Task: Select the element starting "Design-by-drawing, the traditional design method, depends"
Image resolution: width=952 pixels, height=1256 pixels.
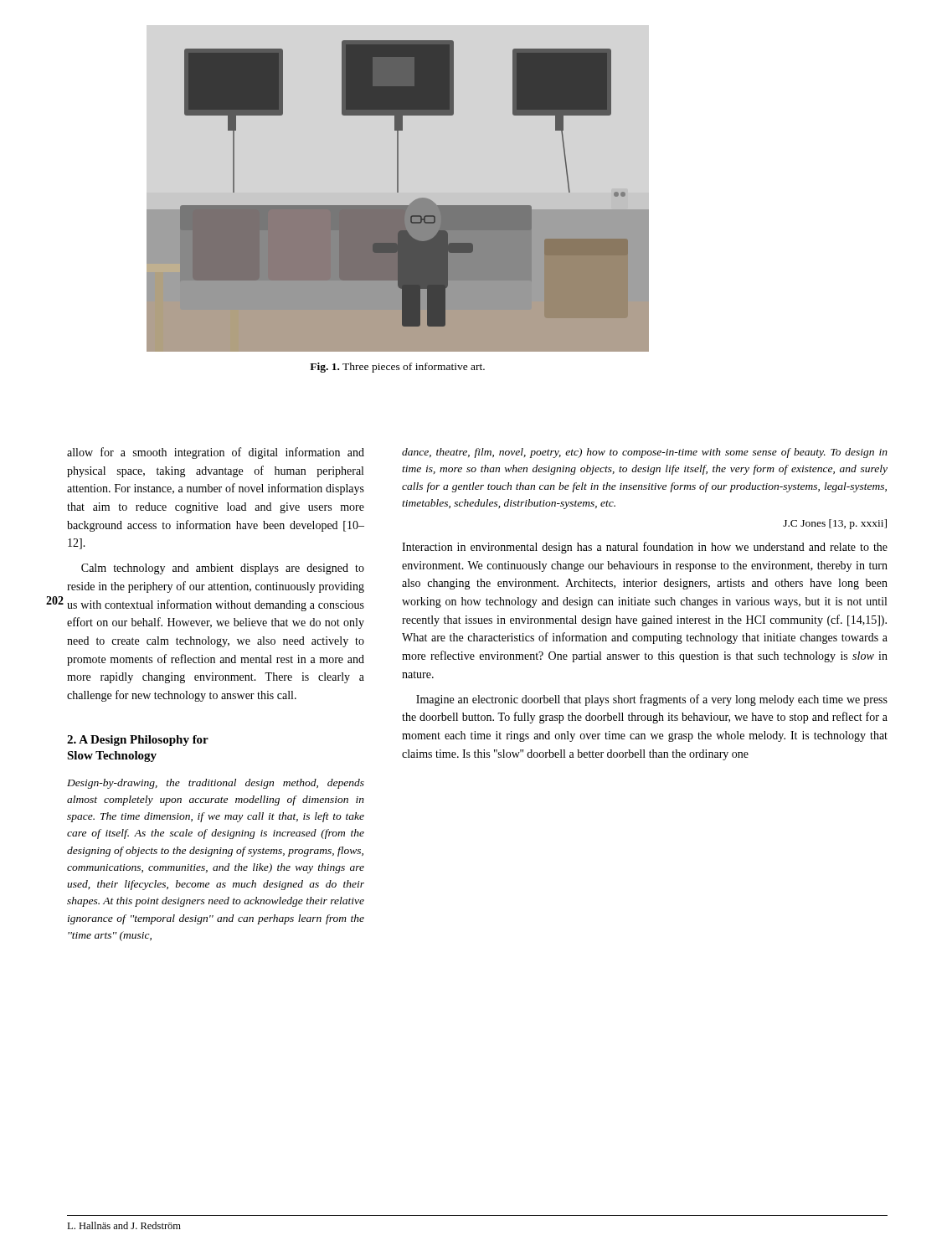Action: point(216,858)
